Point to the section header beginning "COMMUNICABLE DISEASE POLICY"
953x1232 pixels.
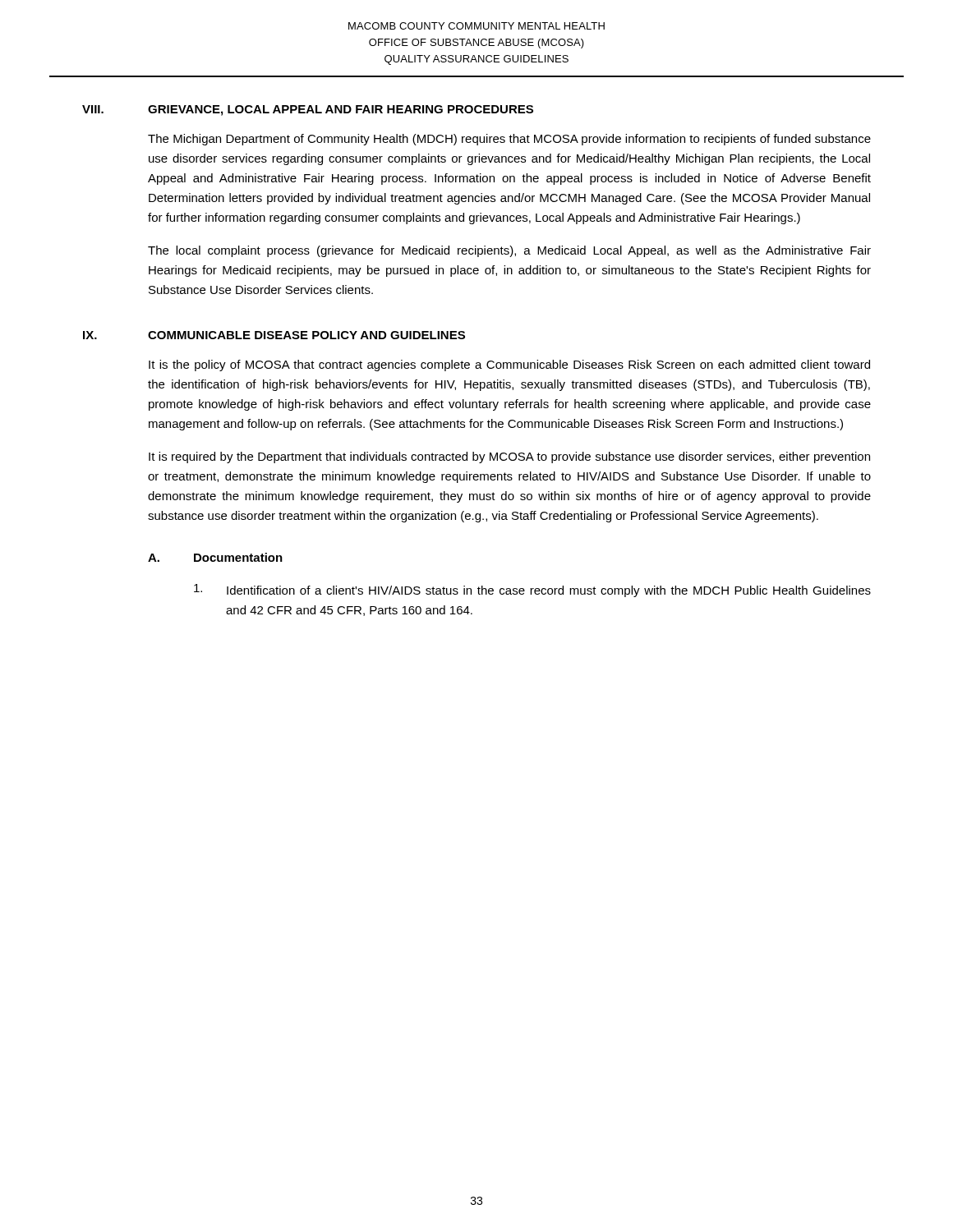coord(307,335)
